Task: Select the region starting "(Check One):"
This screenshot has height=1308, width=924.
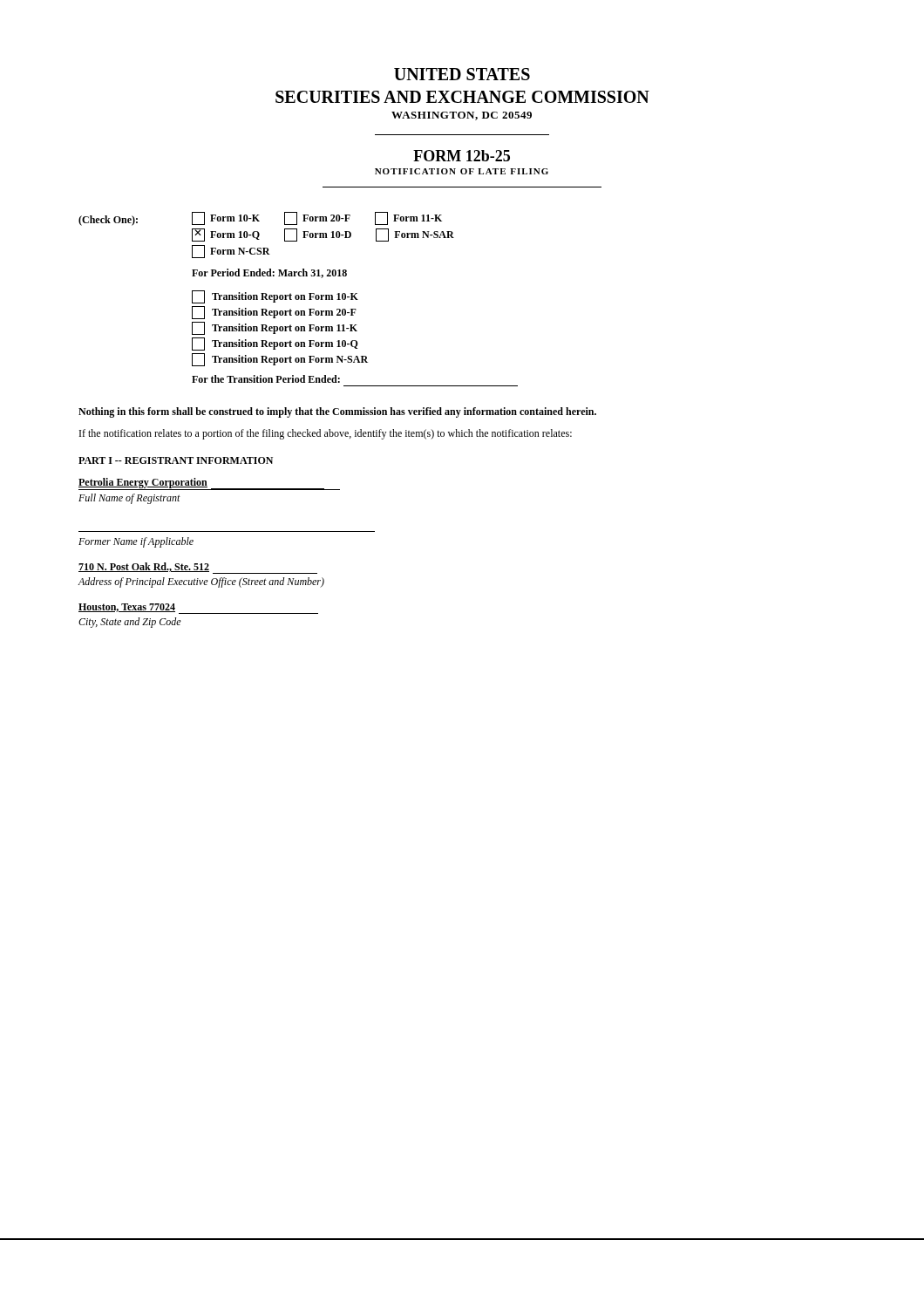Action: (109, 220)
